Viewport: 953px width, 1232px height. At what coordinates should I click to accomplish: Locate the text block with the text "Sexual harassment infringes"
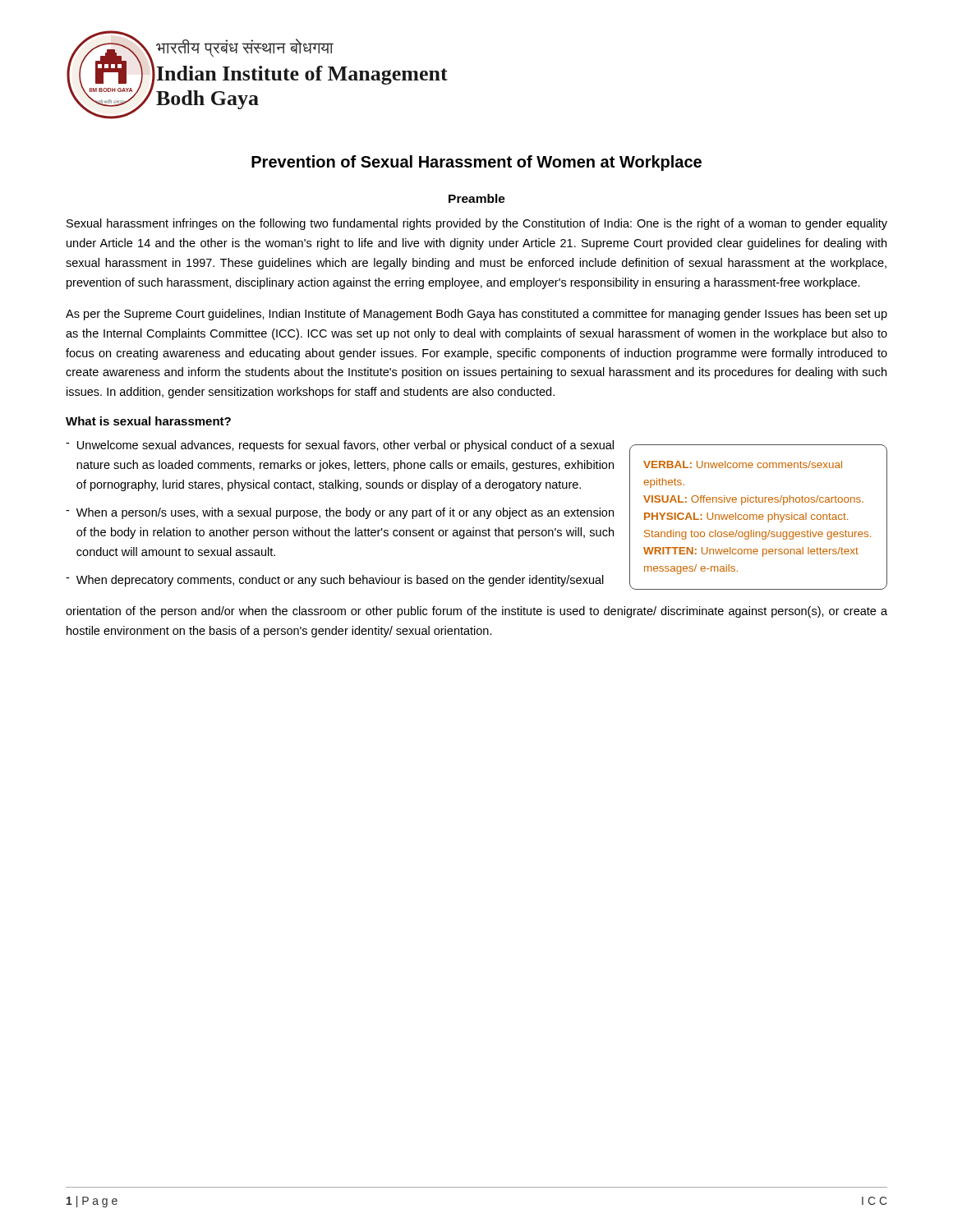click(x=476, y=253)
